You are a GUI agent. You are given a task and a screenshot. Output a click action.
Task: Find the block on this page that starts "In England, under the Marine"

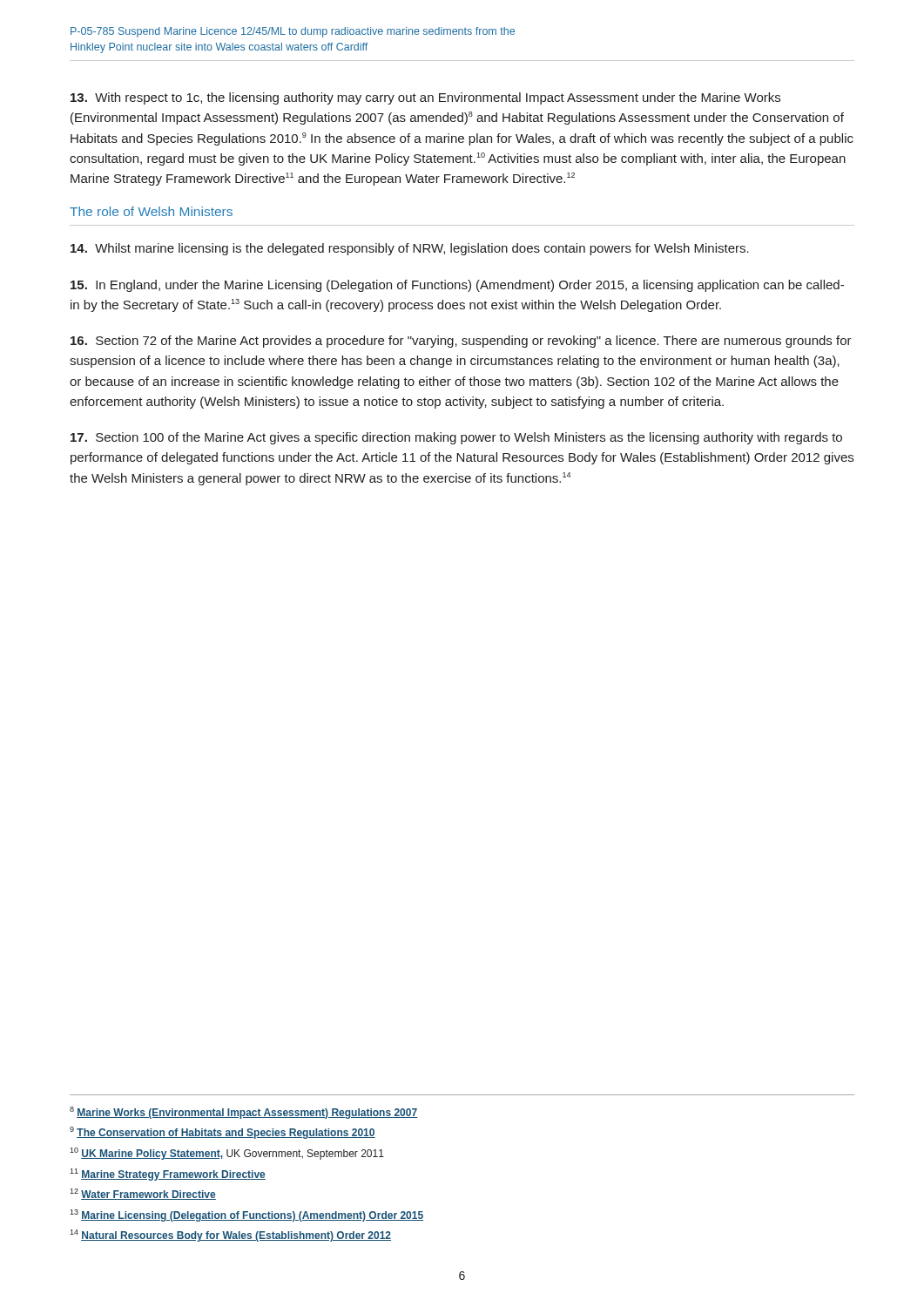(x=457, y=294)
